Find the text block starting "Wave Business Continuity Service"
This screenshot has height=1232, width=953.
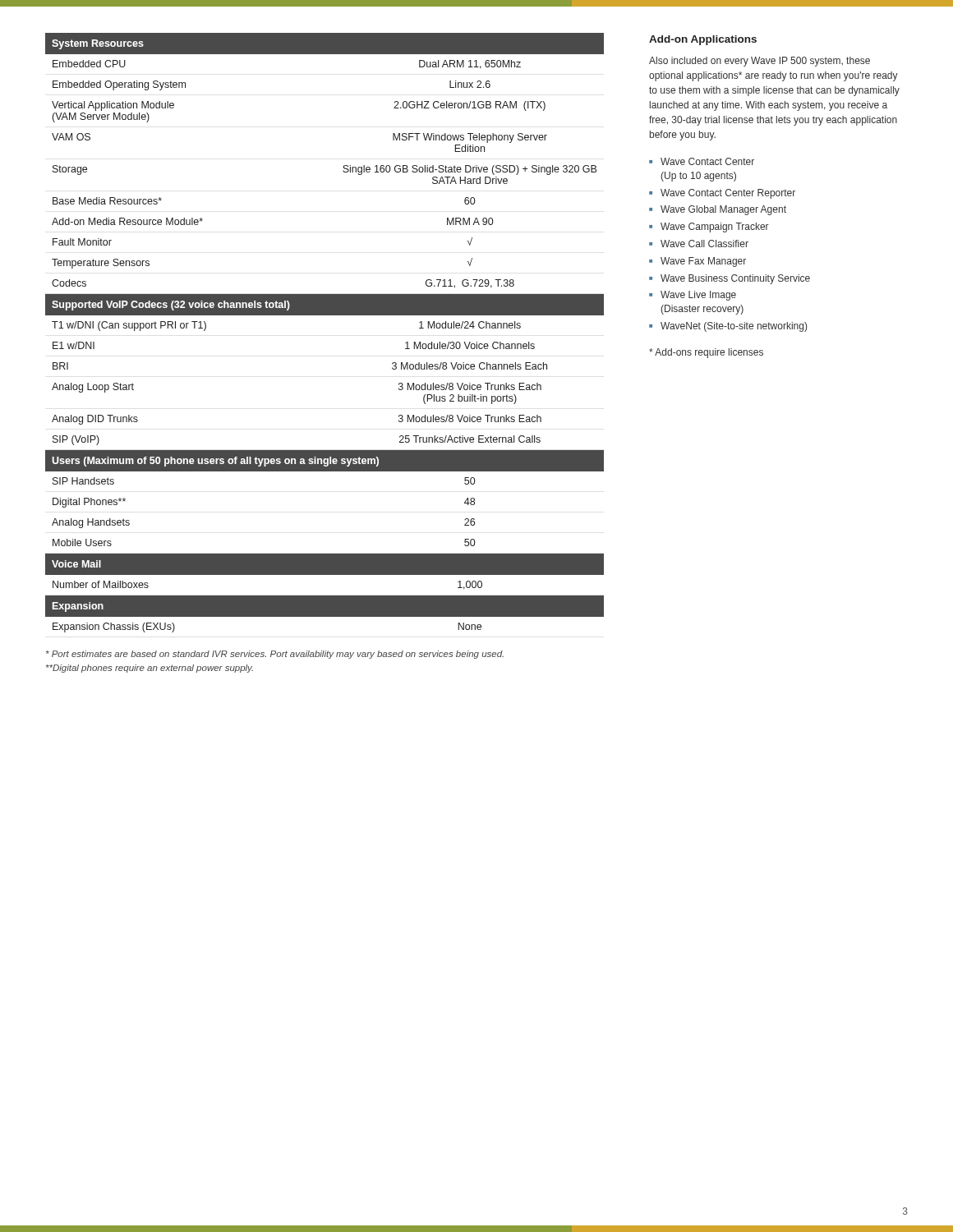(x=735, y=278)
